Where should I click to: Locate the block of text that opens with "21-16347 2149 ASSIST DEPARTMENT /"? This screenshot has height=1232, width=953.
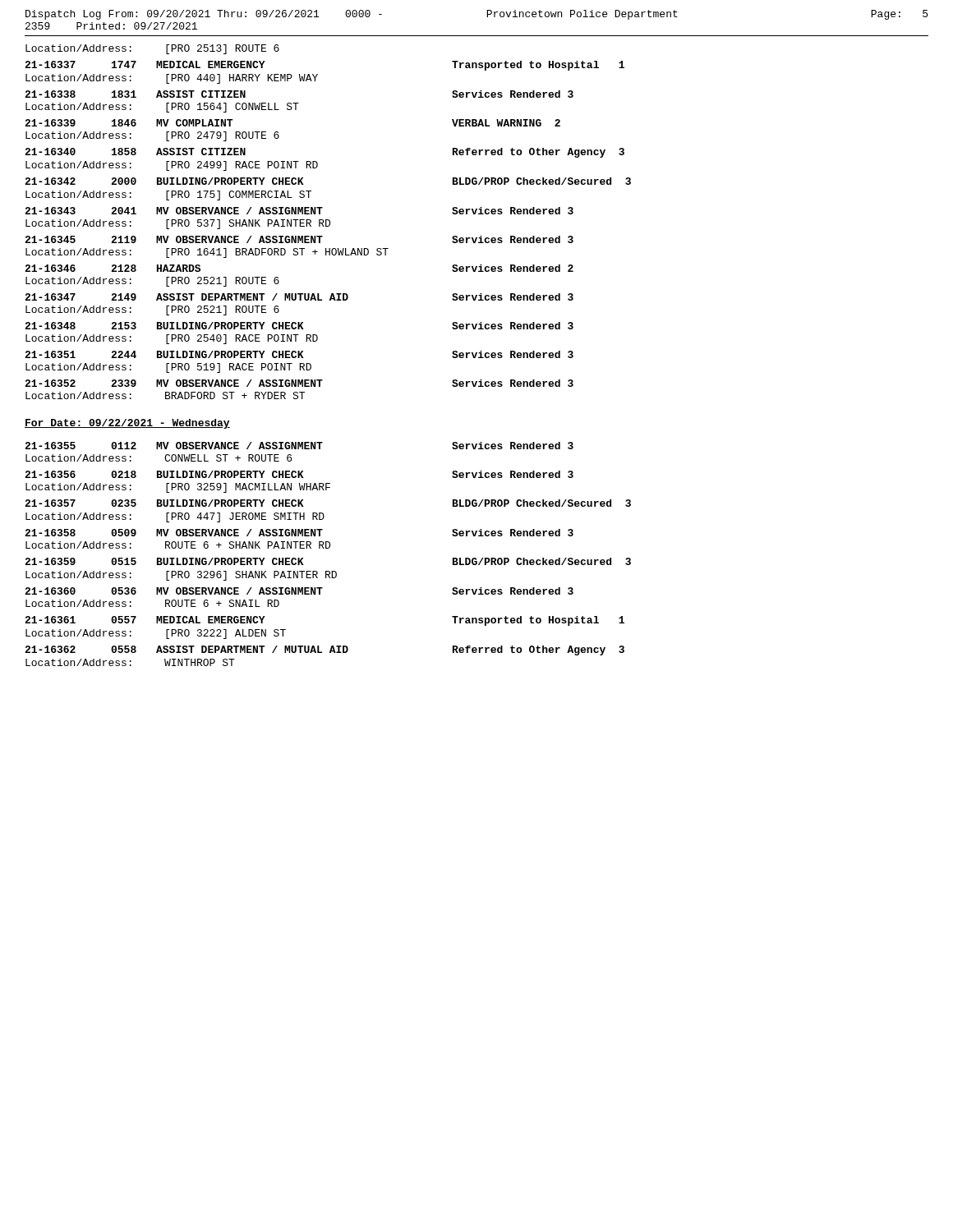476,304
